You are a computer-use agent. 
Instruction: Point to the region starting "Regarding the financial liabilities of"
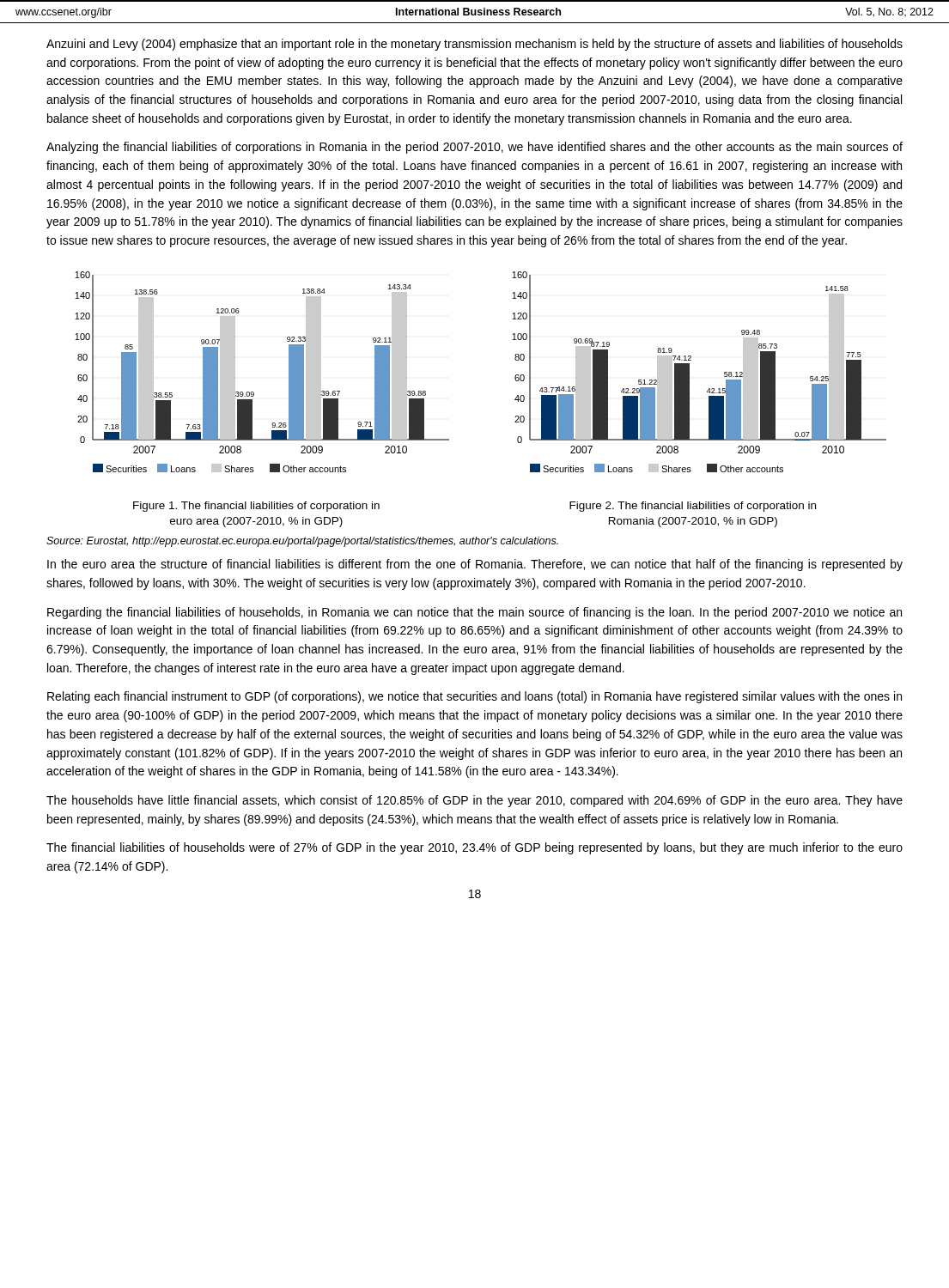coord(474,641)
